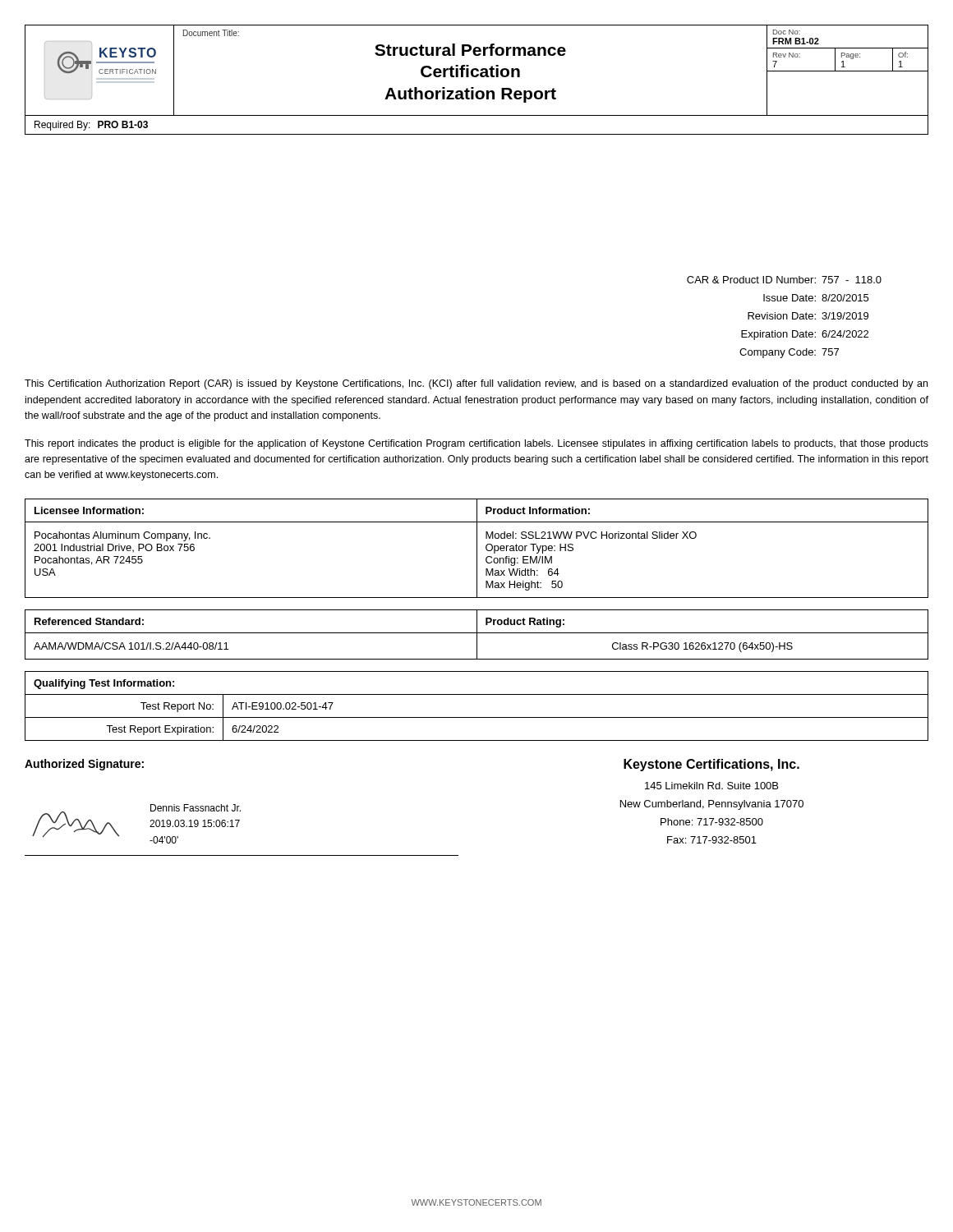The image size is (953, 1232).
Task: Select the text block with the text "Keystone Certifications, Inc. 145 Limekiln Rd. Suite"
Action: pos(711,803)
